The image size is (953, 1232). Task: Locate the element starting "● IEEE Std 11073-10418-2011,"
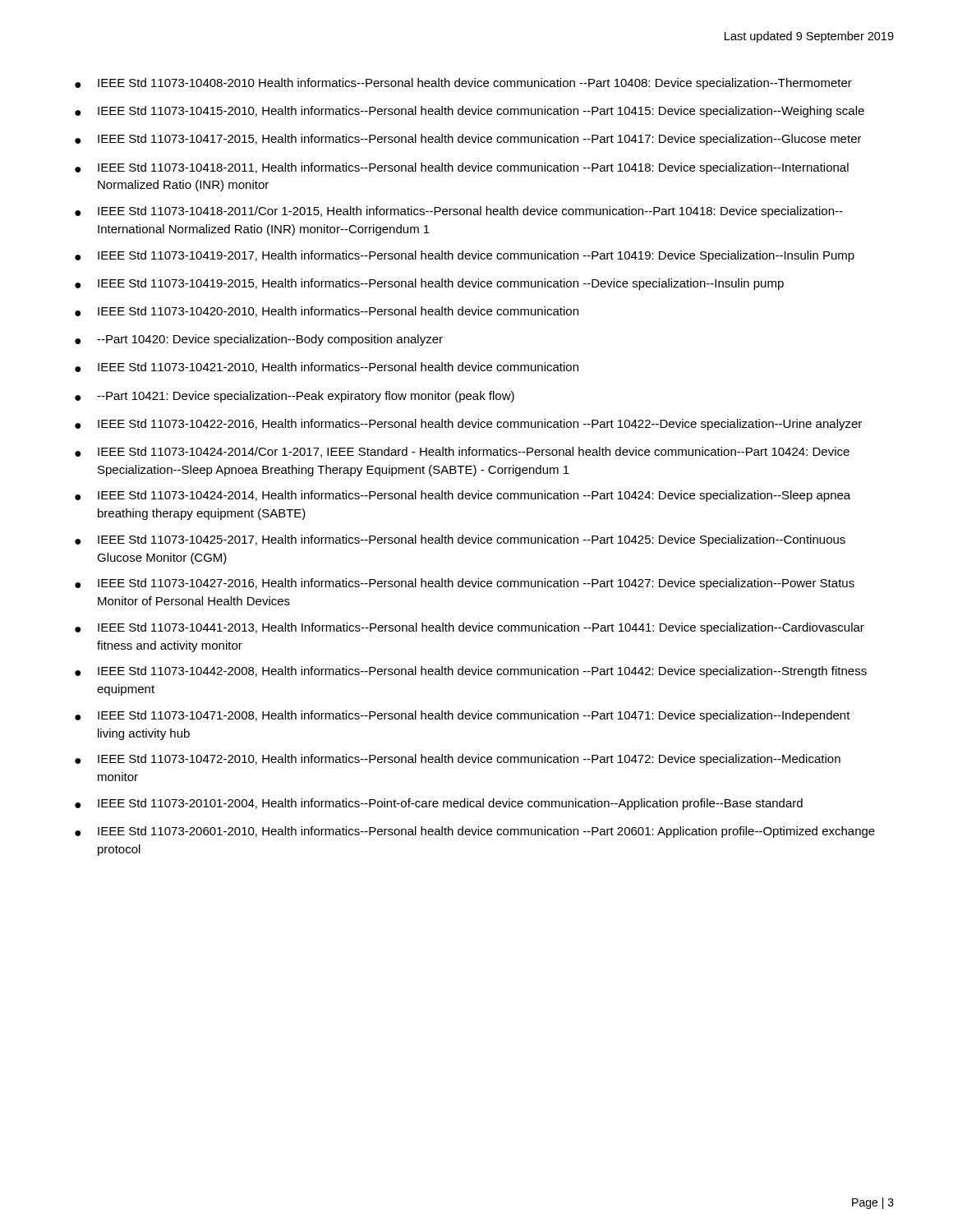[x=476, y=176]
